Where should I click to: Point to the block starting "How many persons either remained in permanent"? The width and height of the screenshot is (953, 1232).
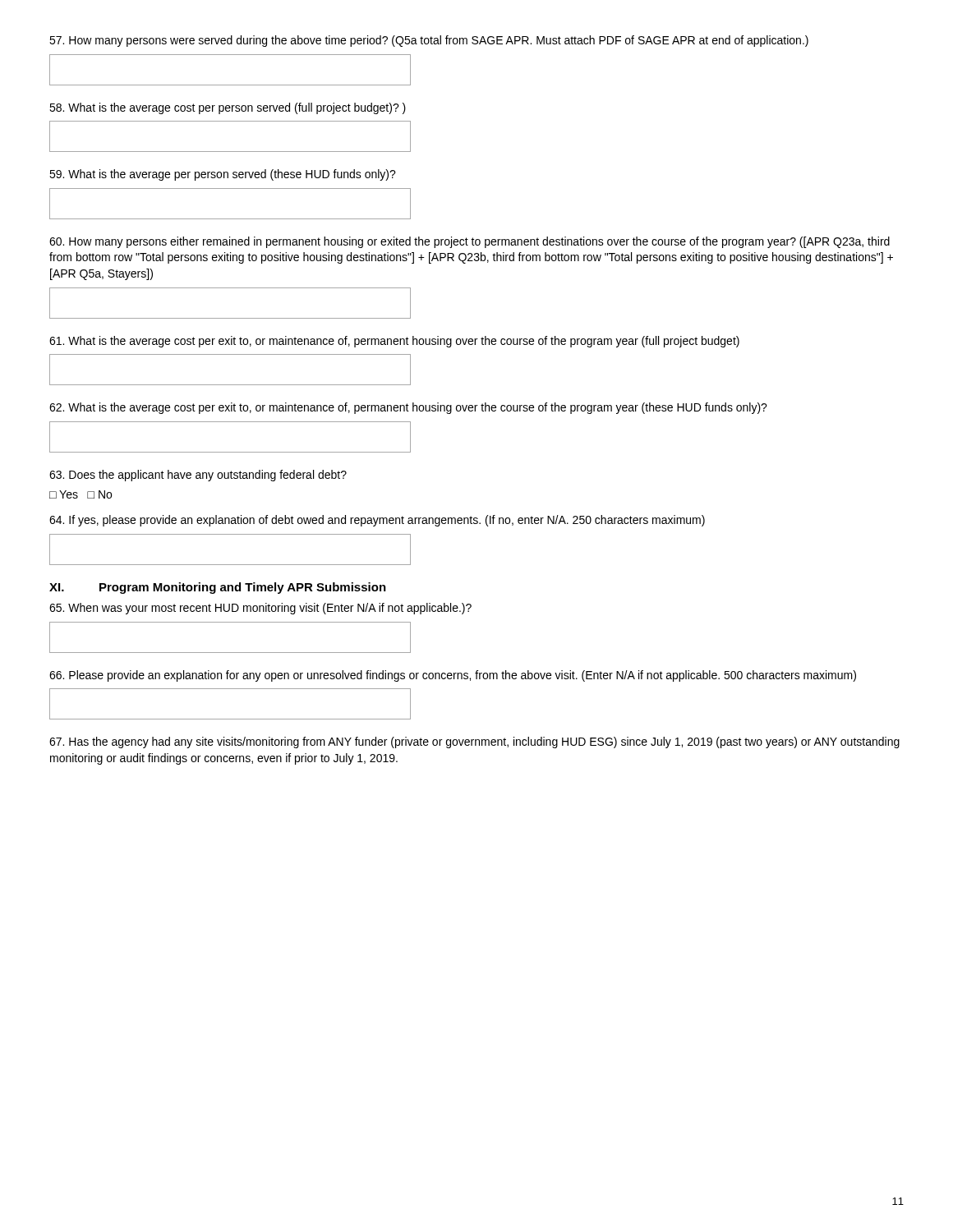471,257
